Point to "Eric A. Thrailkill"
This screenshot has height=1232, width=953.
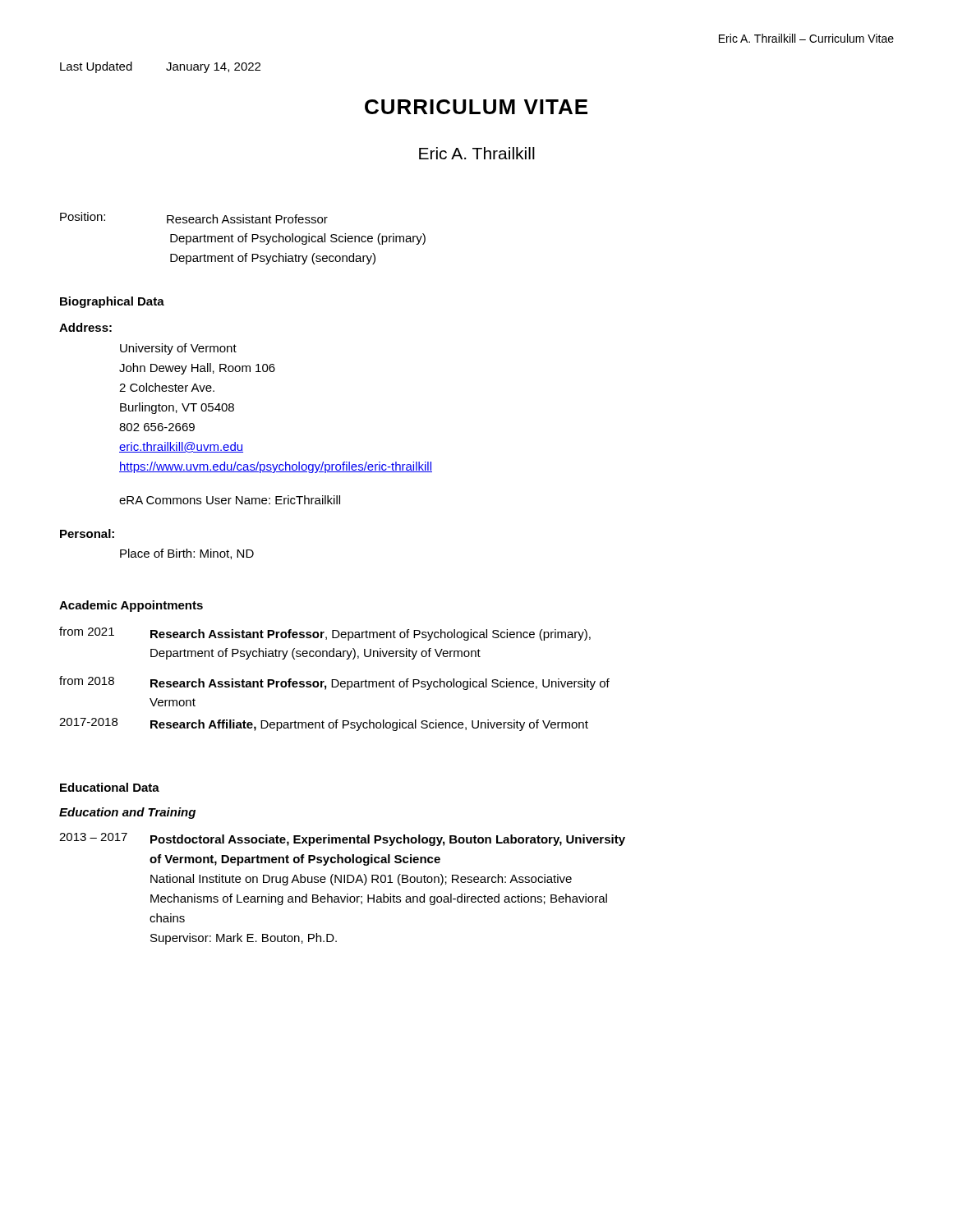476,153
